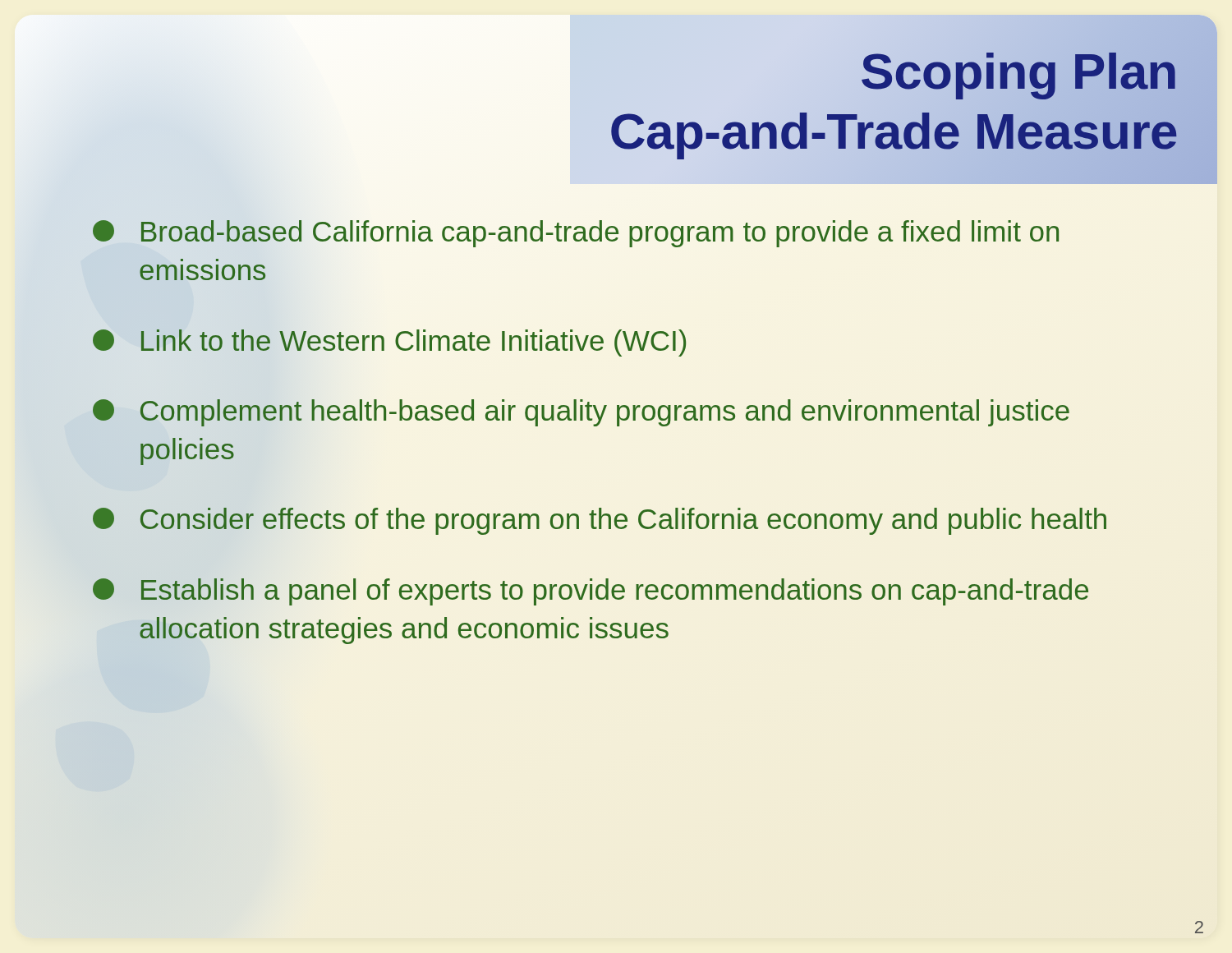Viewport: 1232px width, 953px height.
Task: Find the text starting "Broad-based California cap-and-trade program to"
Action: (x=630, y=251)
